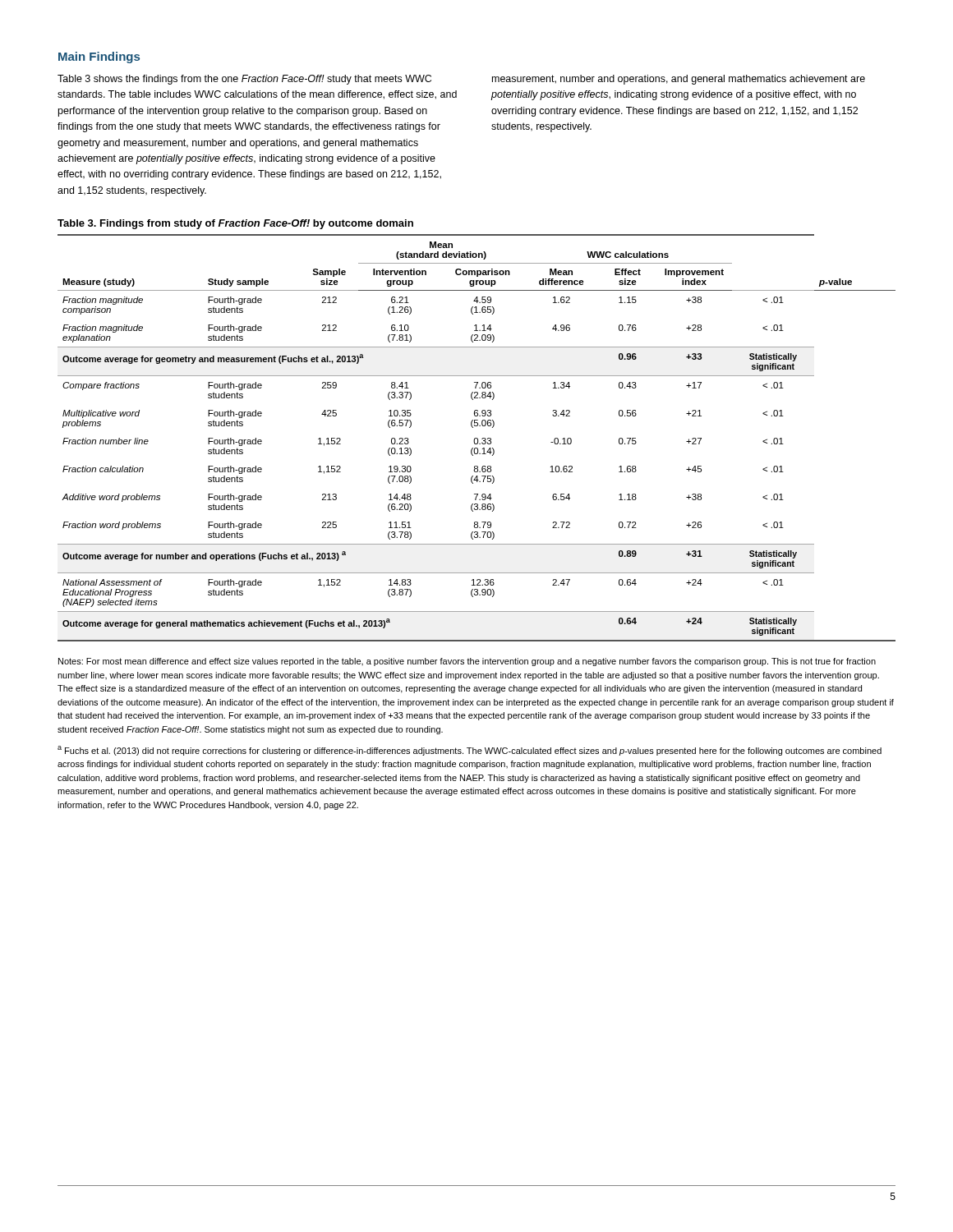Locate the text block starting "Table 3 shows the"
The image size is (953, 1232).
tap(249, 79)
